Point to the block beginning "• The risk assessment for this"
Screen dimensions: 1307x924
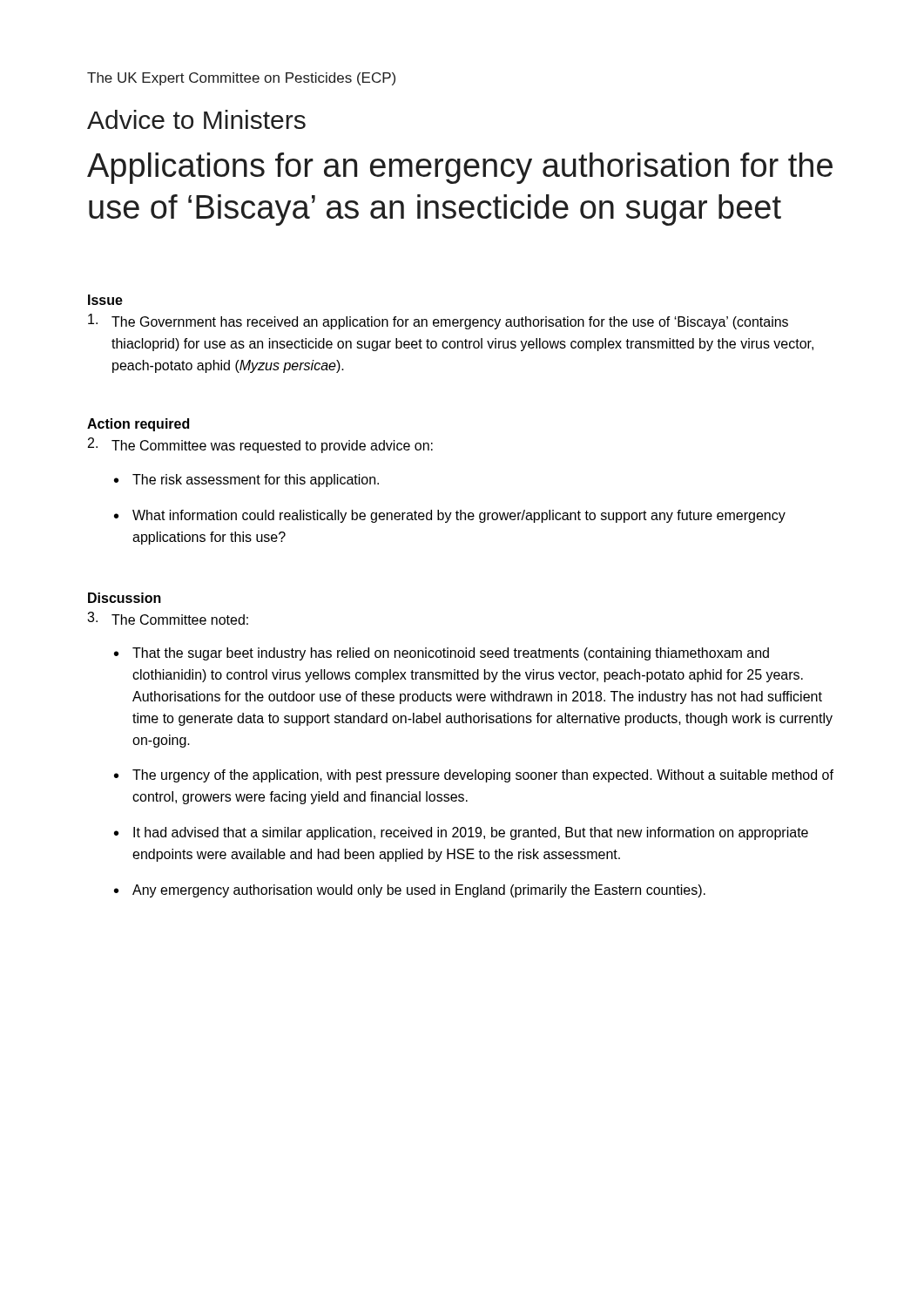tap(246, 481)
